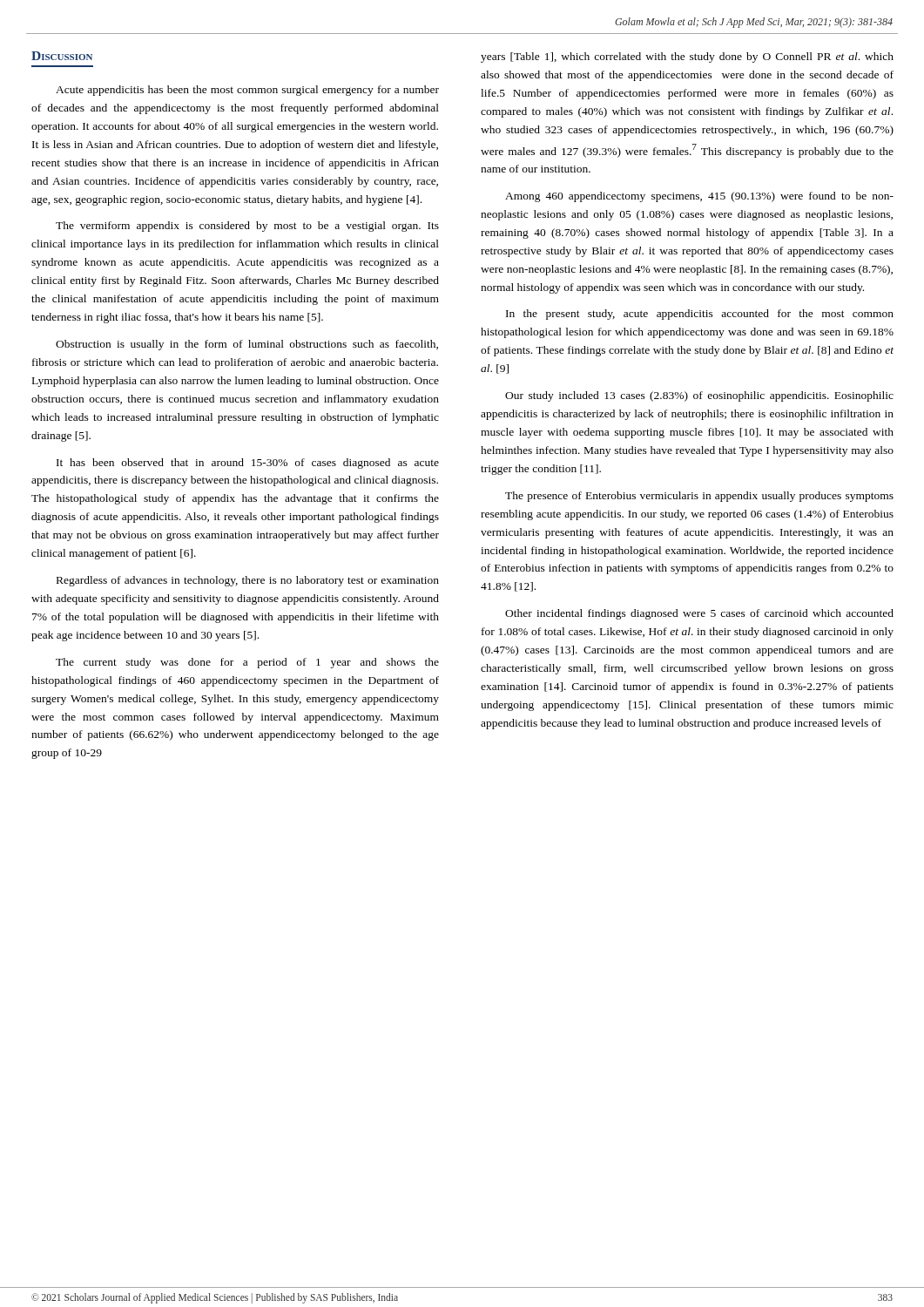Click the section header

62,58
